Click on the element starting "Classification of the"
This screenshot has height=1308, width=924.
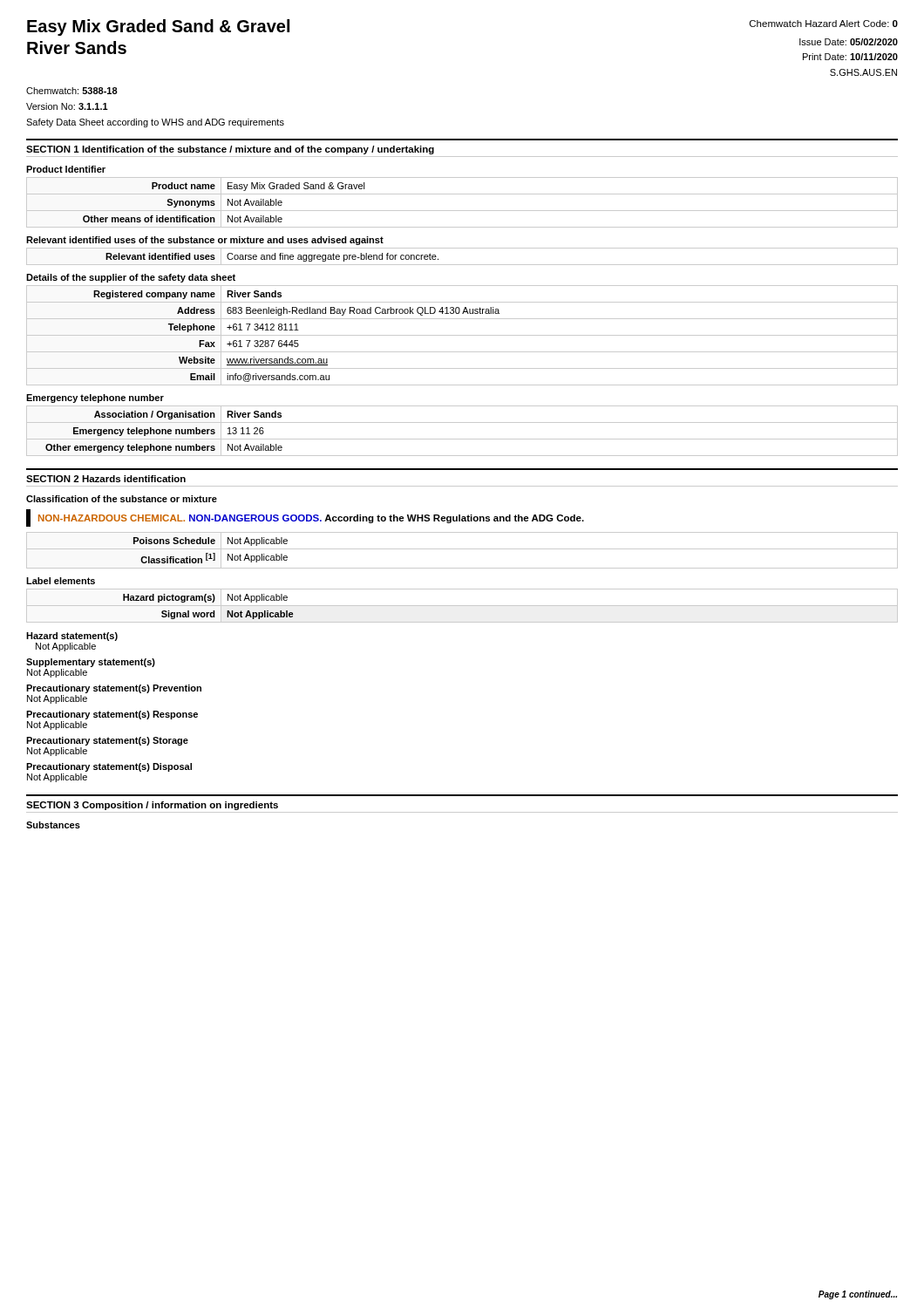[x=122, y=499]
